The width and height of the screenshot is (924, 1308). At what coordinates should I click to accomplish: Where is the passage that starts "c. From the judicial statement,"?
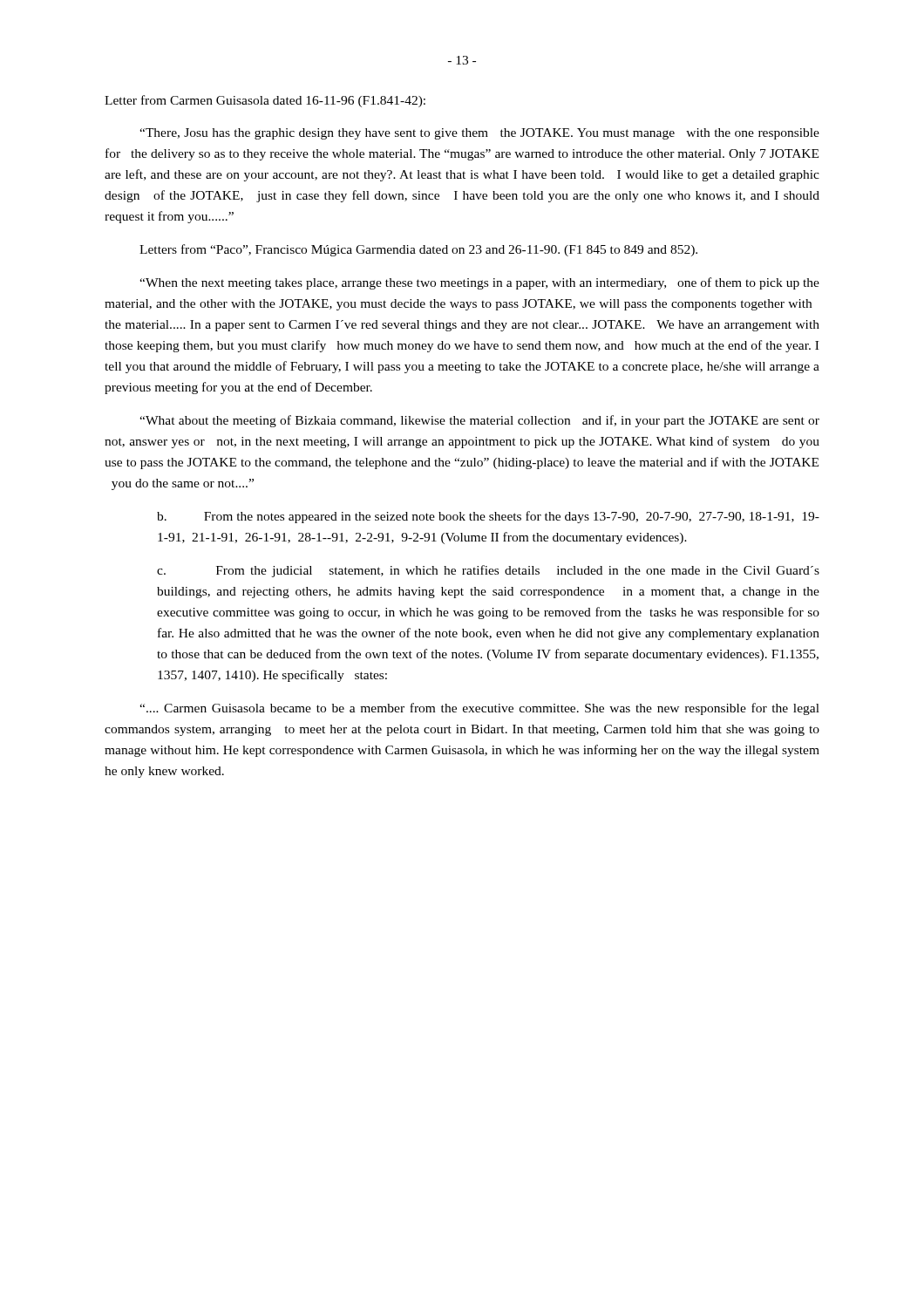point(488,621)
